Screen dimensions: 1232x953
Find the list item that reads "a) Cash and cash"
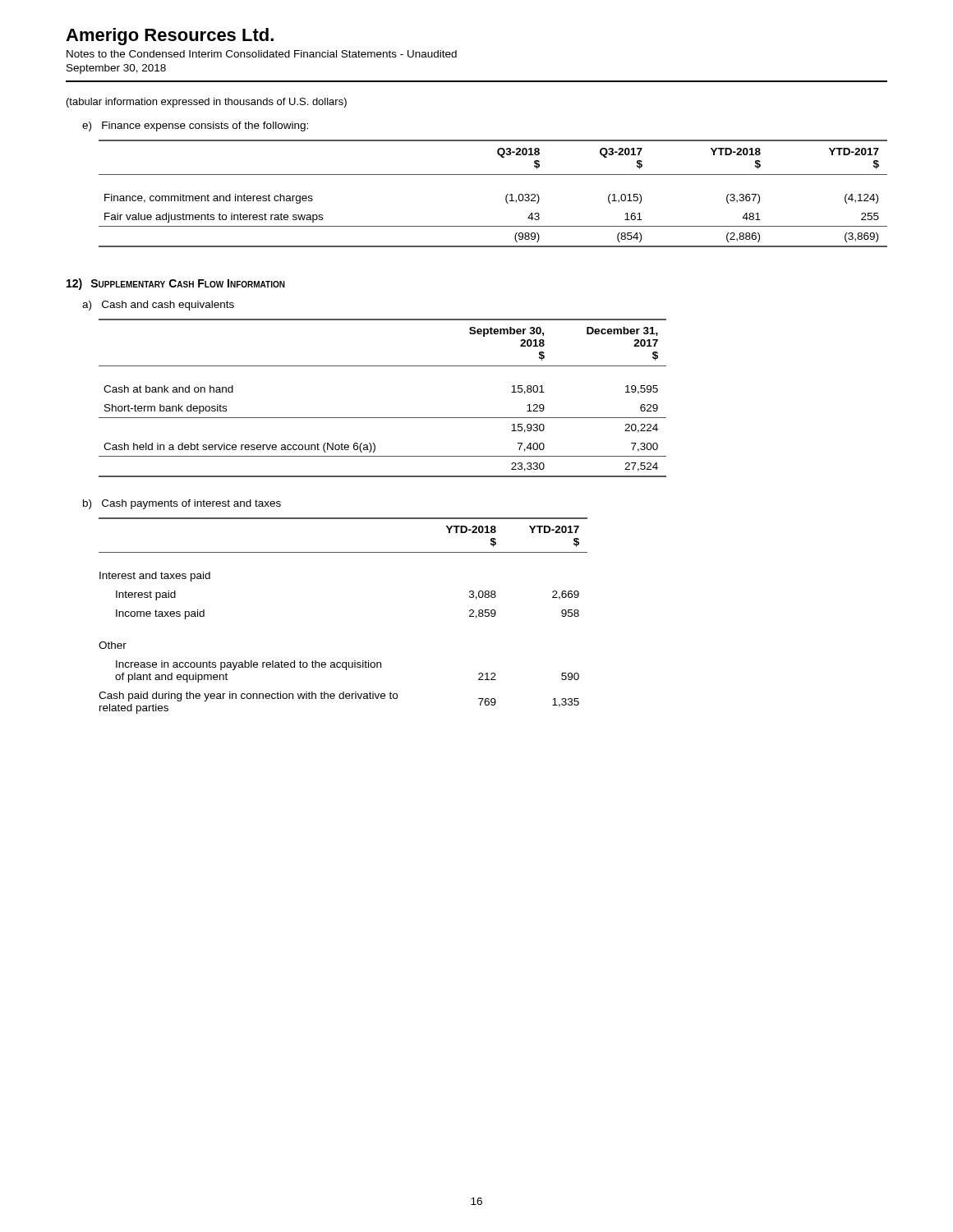pyautogui.click(x=158, y=304)
